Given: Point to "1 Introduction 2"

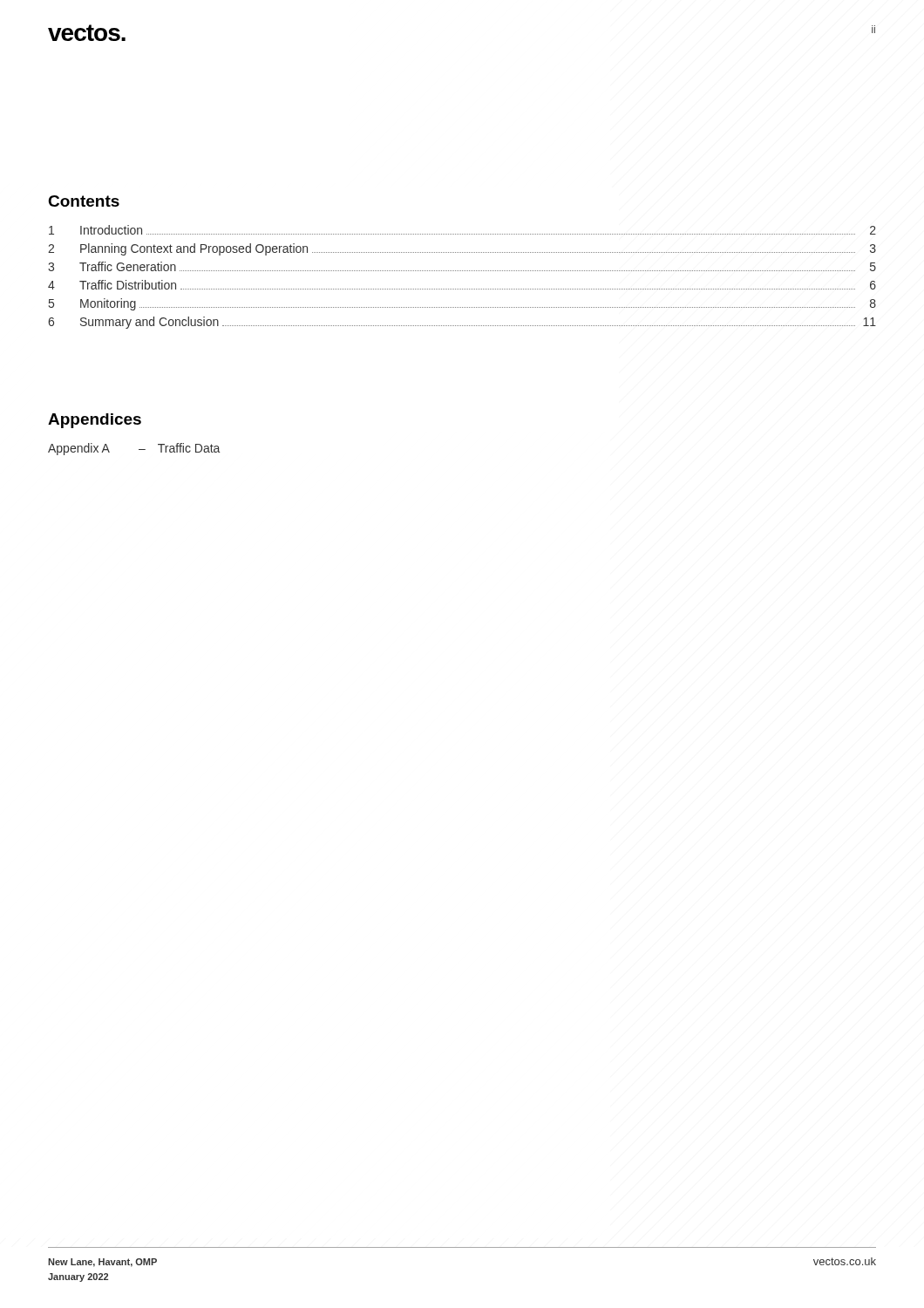Looking at the screenshot, I should coord(462,230).
